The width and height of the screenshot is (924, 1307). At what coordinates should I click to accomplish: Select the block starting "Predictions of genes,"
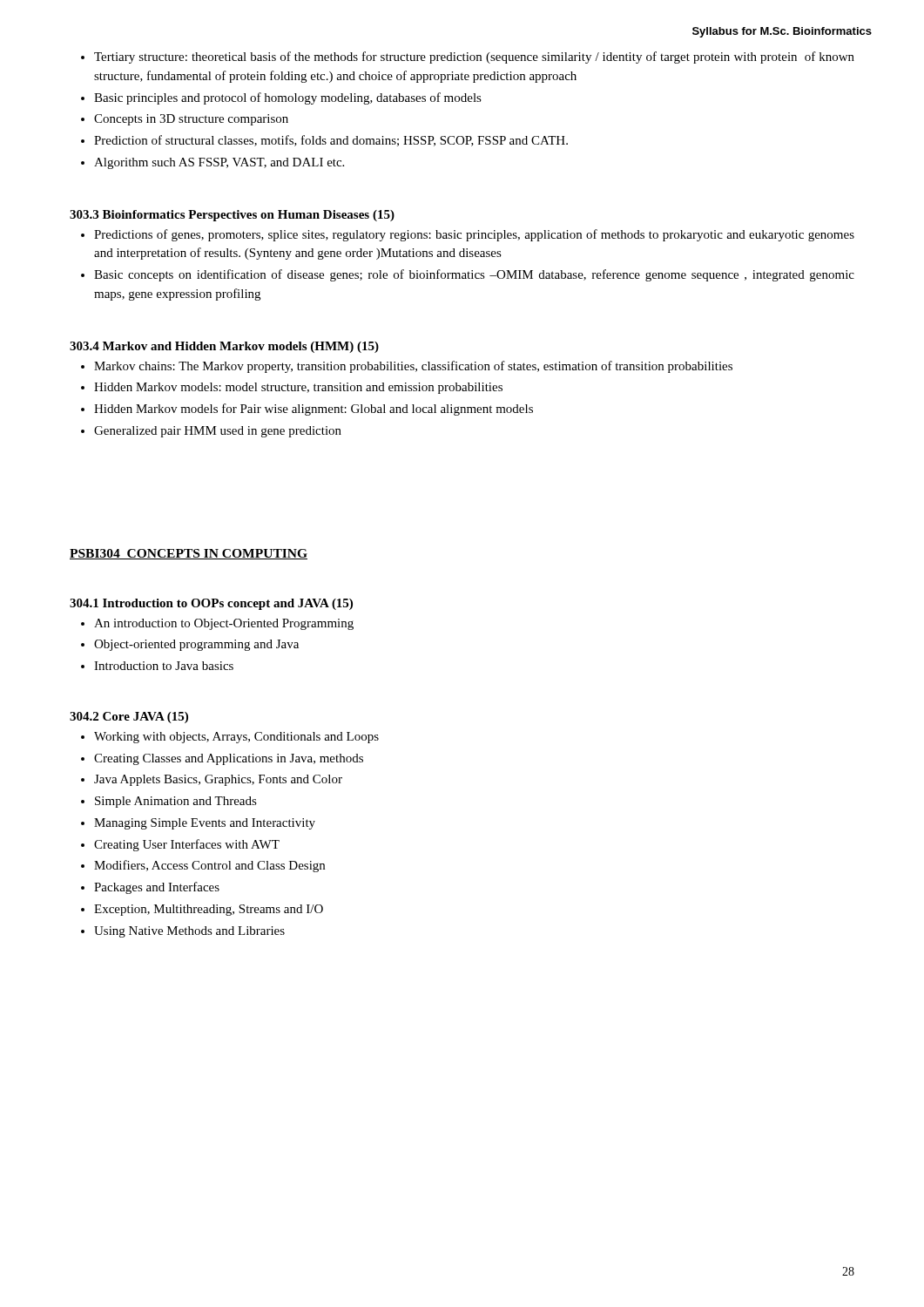pyautogui.click(x=474, y=243)
